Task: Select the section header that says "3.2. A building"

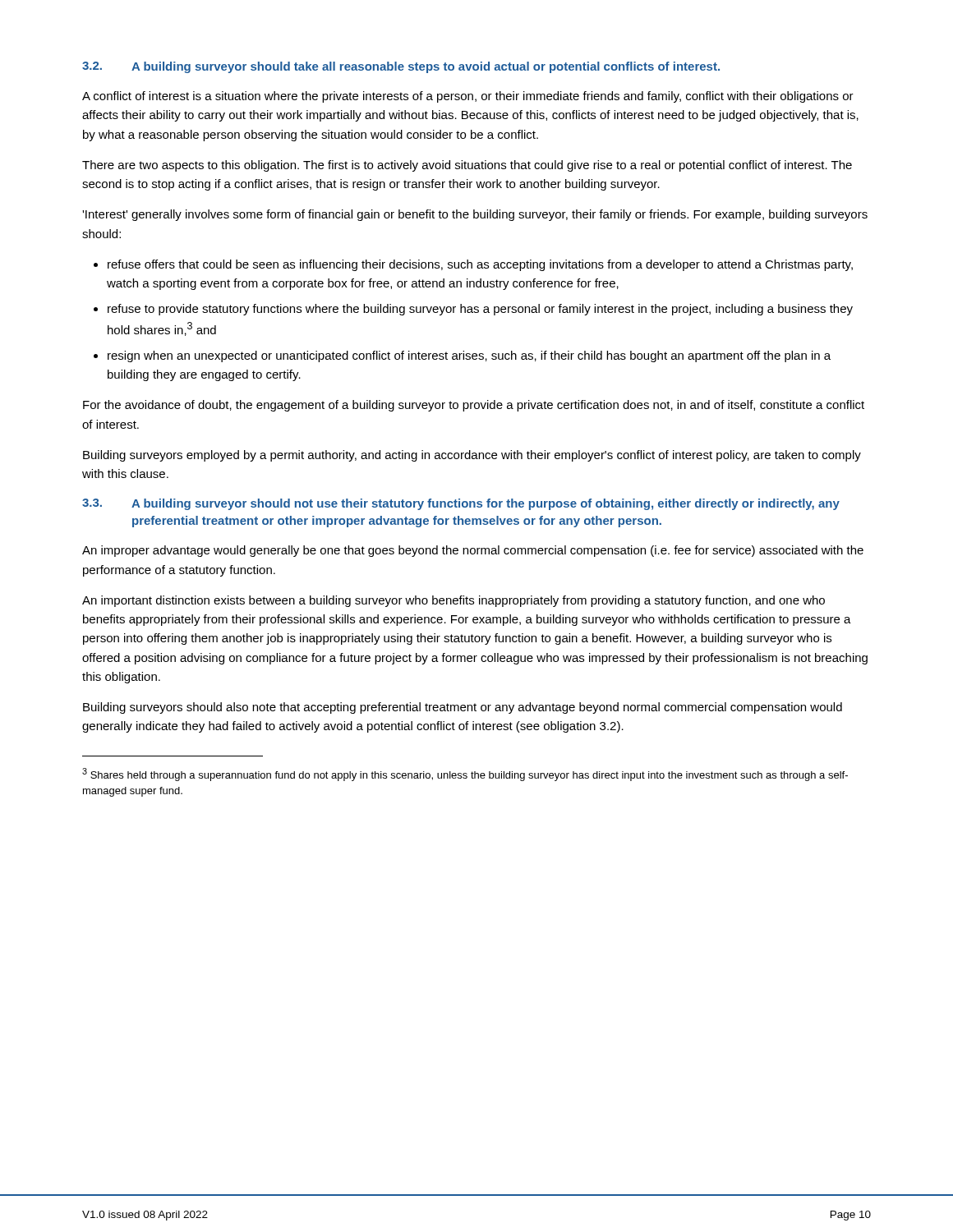Action: click(401, 66)
